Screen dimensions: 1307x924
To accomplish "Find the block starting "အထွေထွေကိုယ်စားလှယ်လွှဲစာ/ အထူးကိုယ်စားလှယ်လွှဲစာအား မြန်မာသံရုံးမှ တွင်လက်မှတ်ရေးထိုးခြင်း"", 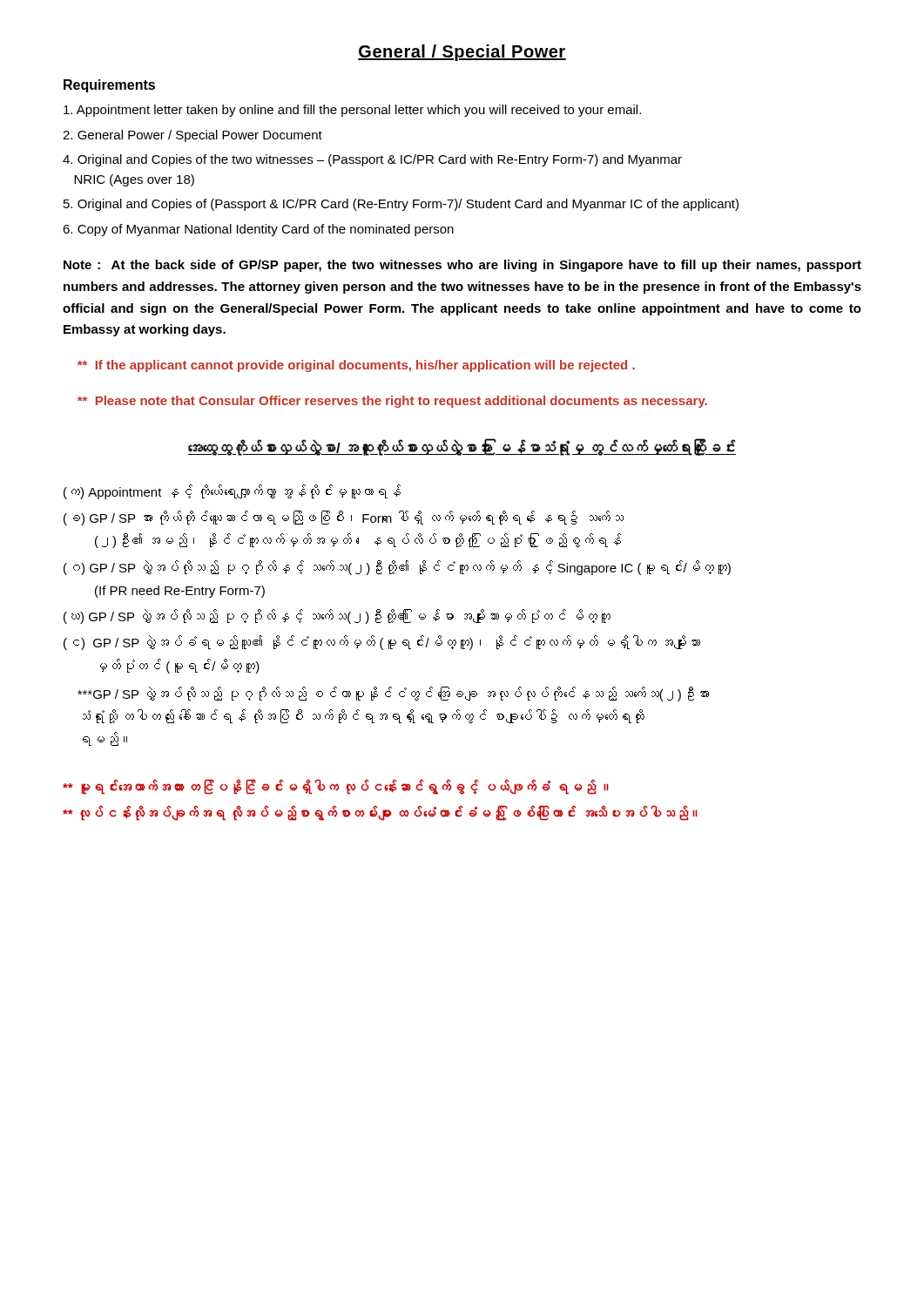I will tap(462, 448).
